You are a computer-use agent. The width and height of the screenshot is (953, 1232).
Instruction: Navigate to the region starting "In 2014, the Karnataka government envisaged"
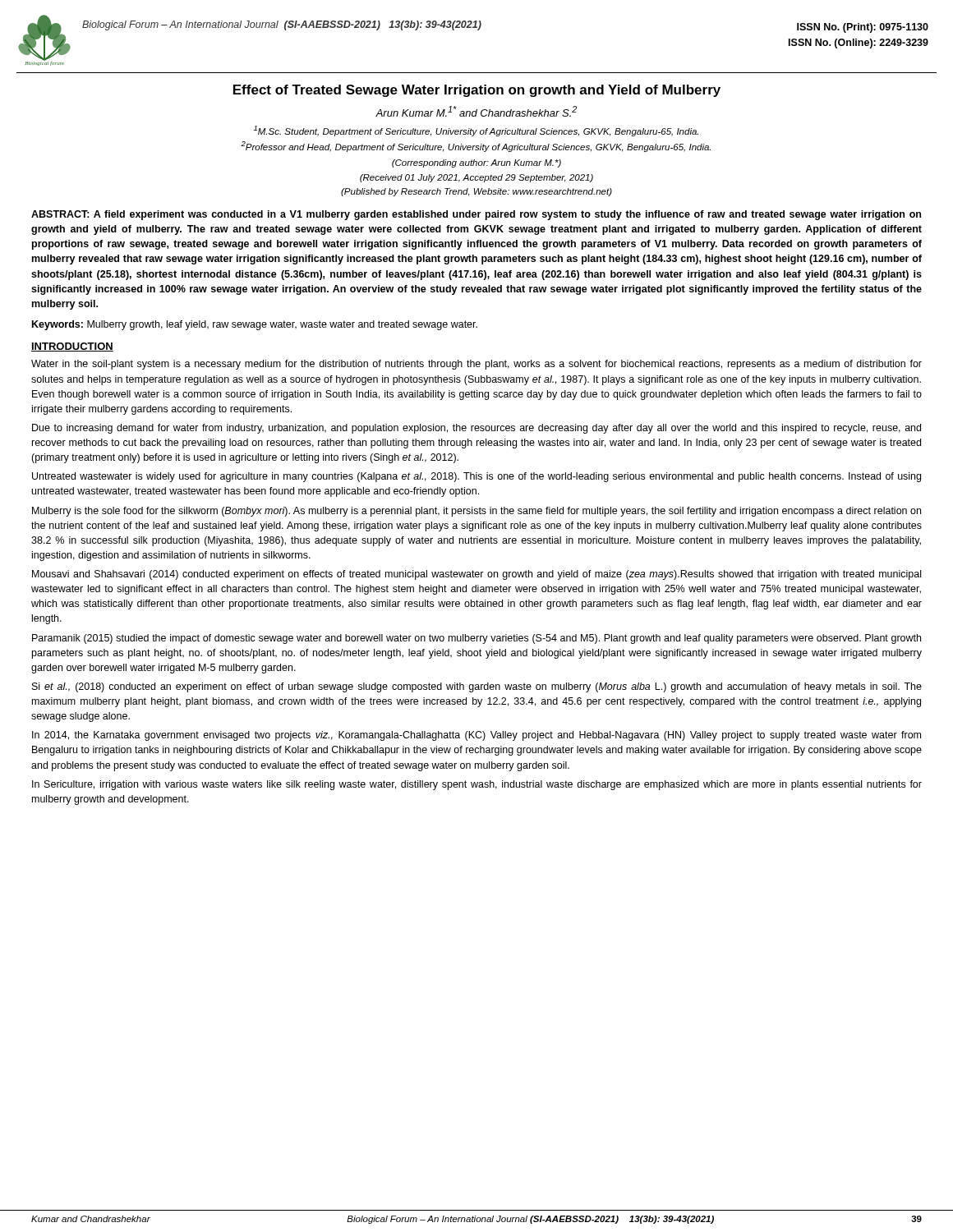click(x=476, y=750)
